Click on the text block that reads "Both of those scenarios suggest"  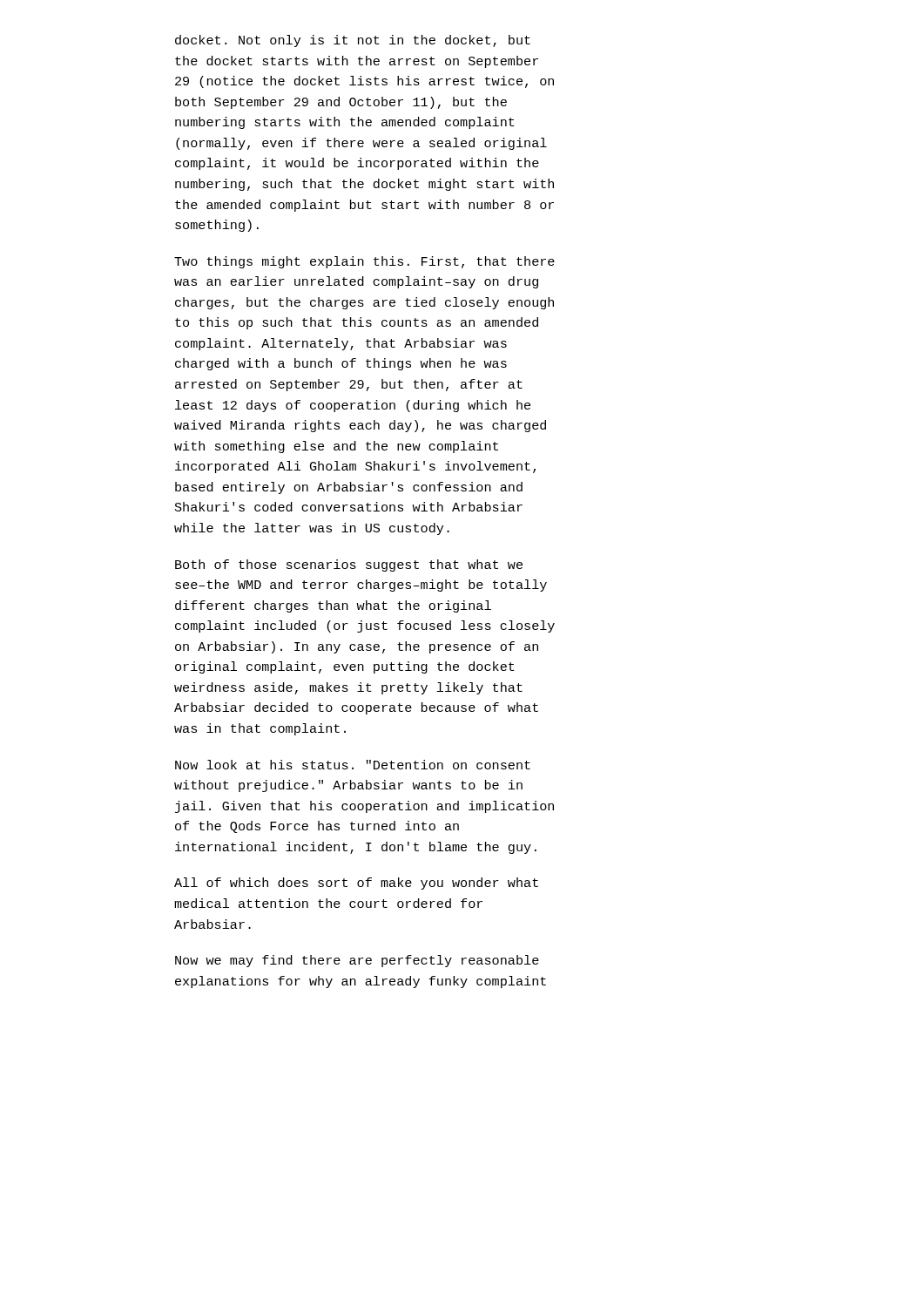point(365,647)
